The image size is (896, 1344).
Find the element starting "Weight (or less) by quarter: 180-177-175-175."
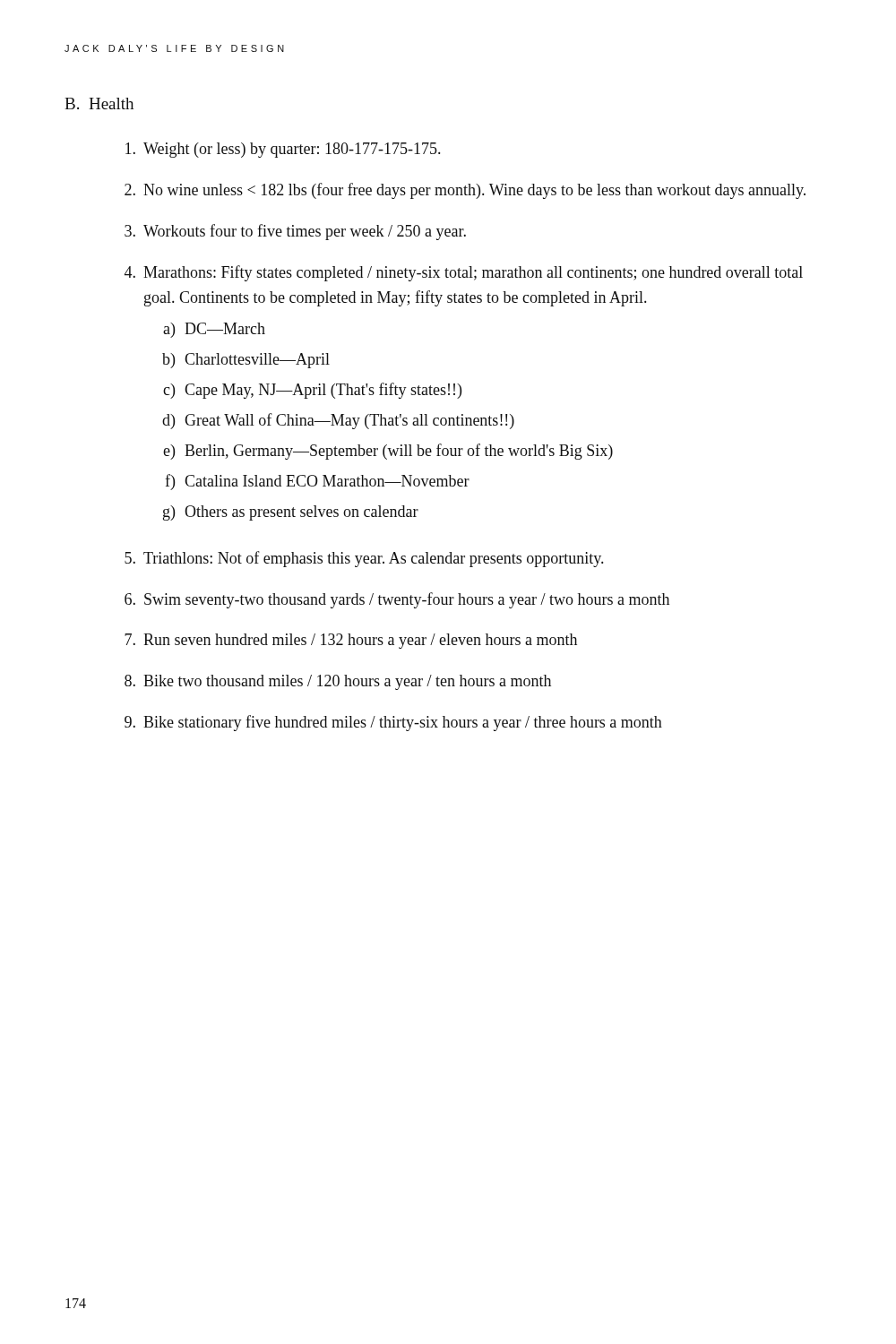[x=283, y=150]
